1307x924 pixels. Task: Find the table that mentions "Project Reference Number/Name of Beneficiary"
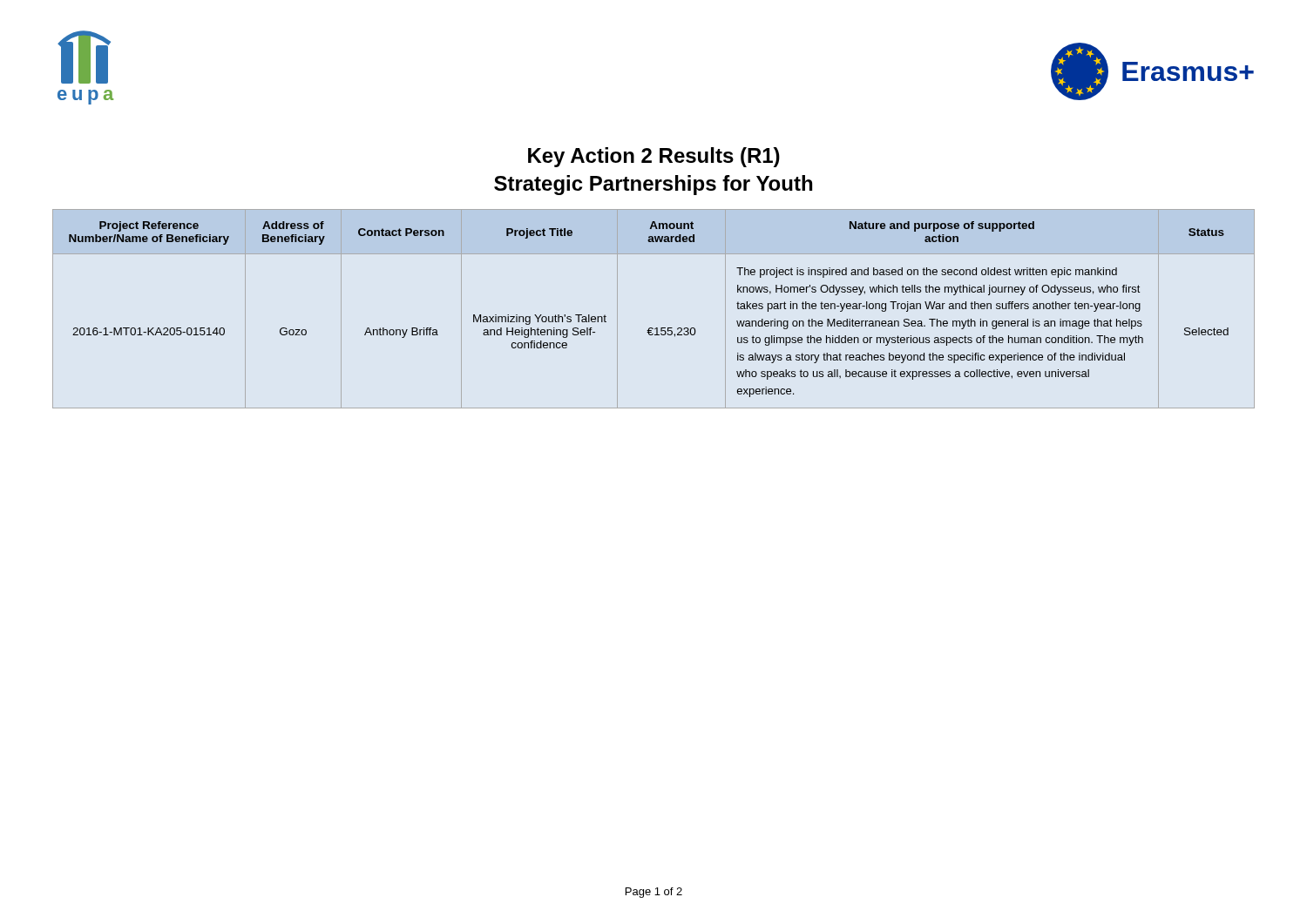[654, 309]
